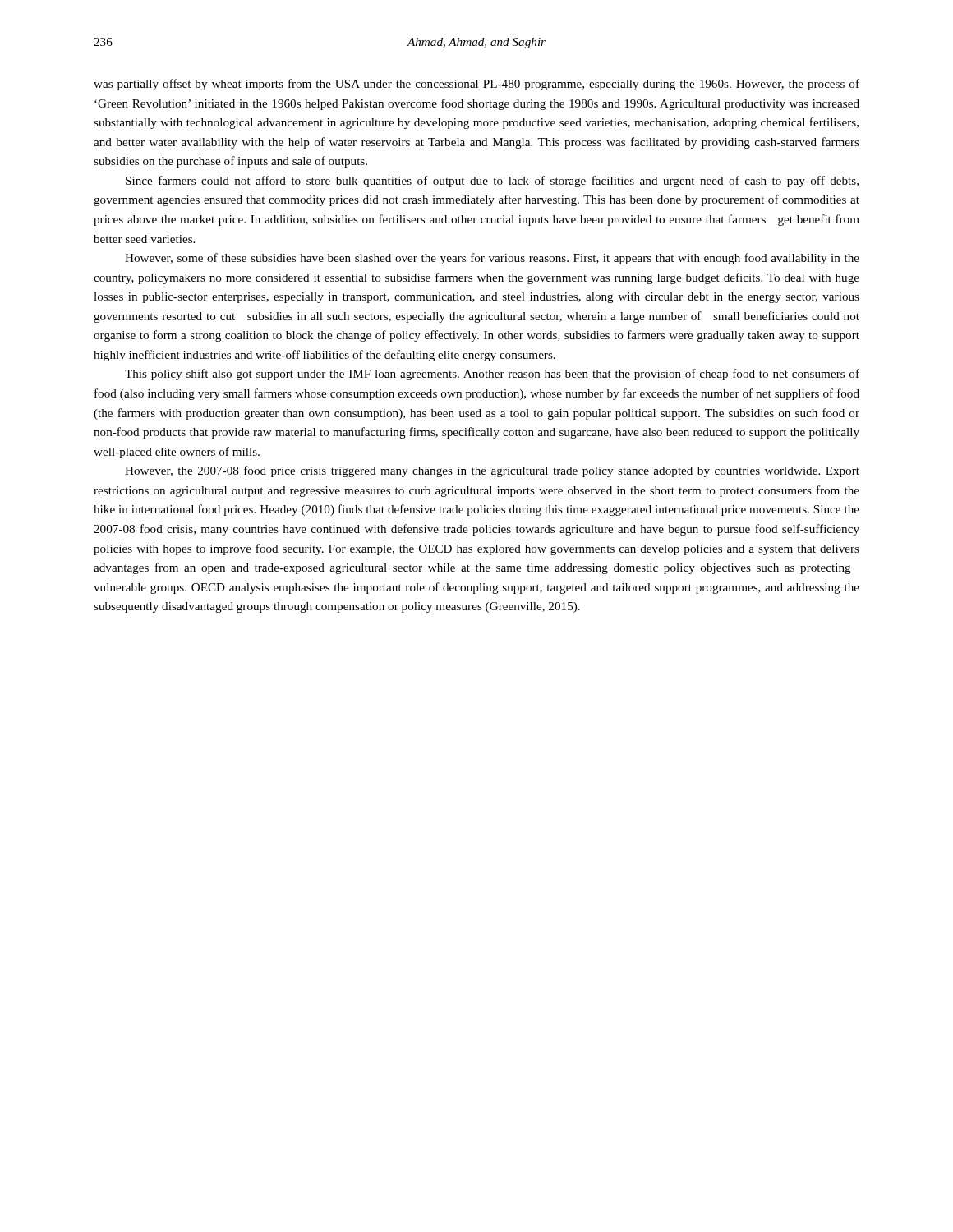Point to the element starting "However, some of these subsidies have been"
953x1232 pixels.
point(476,306)
